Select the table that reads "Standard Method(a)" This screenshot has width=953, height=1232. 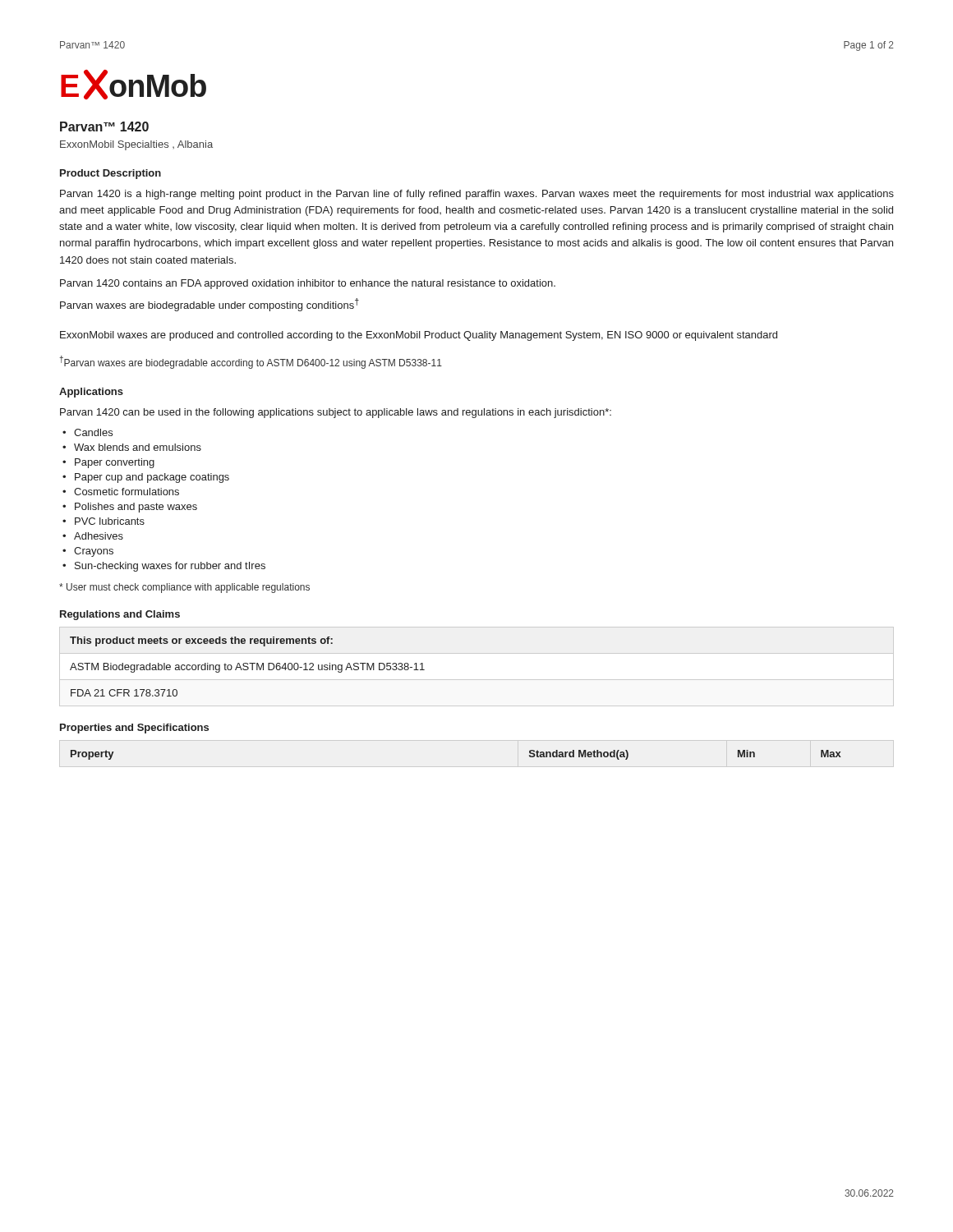[x=476, y=753]
